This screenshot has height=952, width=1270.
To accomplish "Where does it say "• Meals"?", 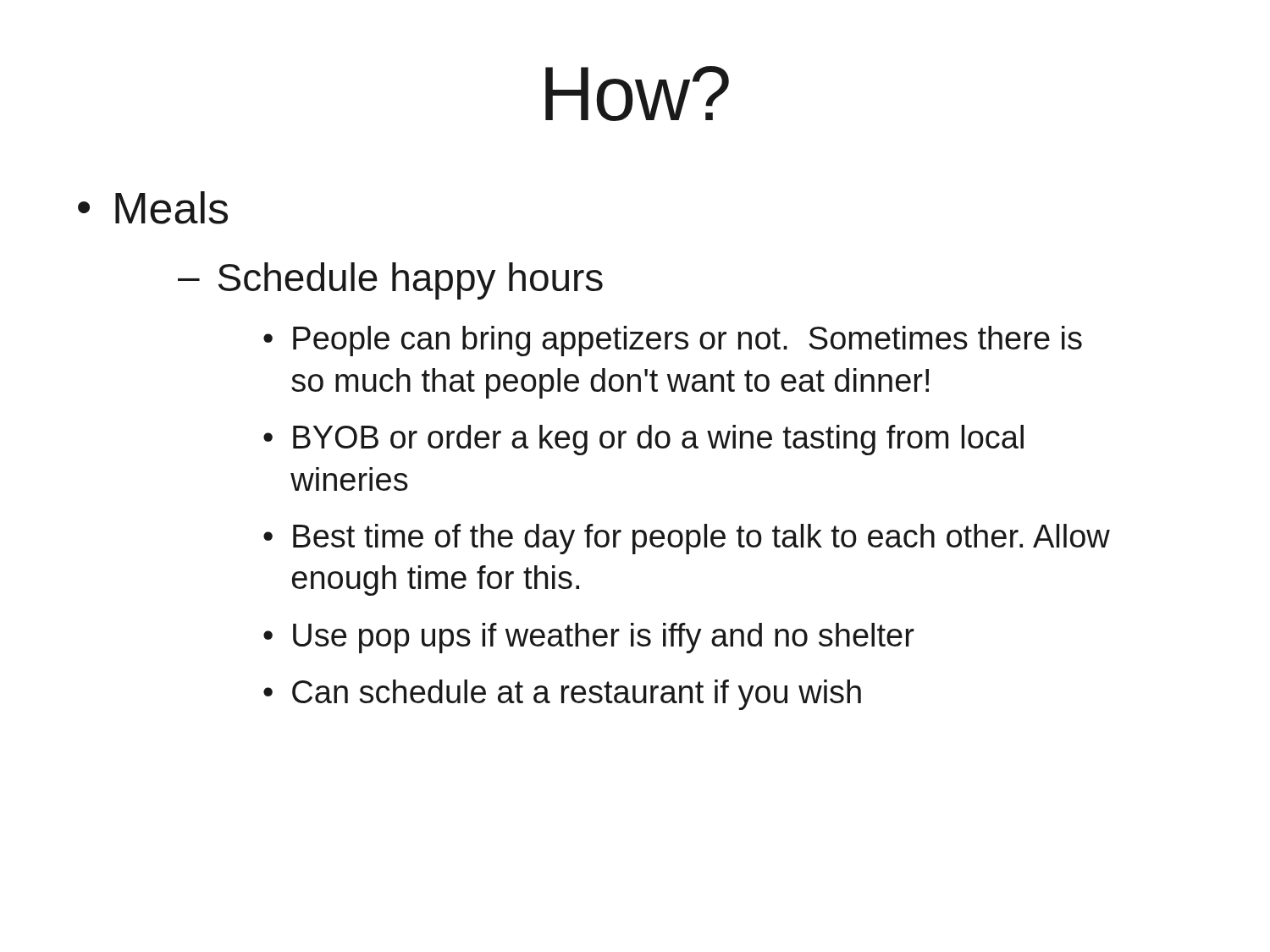I will (153, 208).
